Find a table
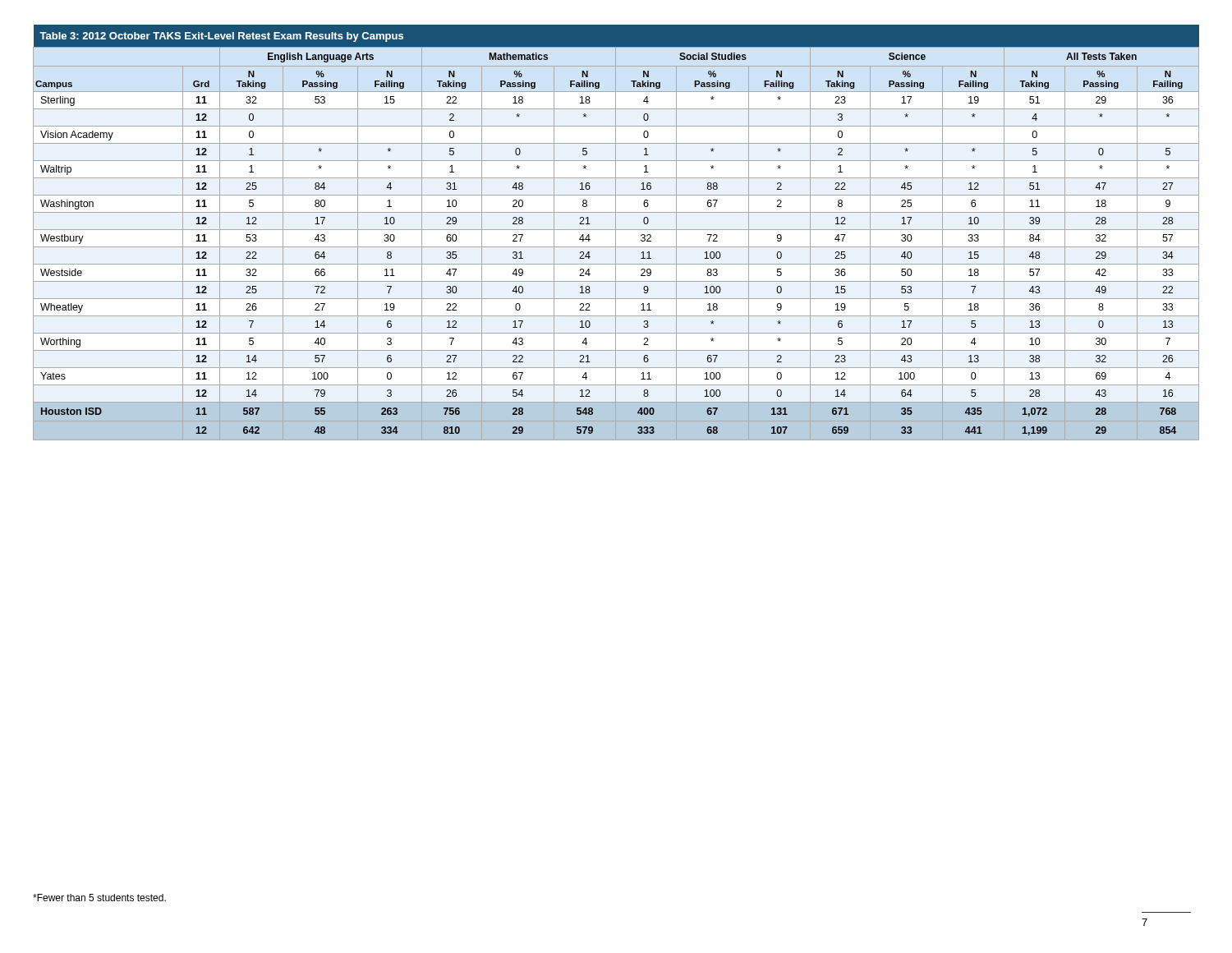 (616, 233)
